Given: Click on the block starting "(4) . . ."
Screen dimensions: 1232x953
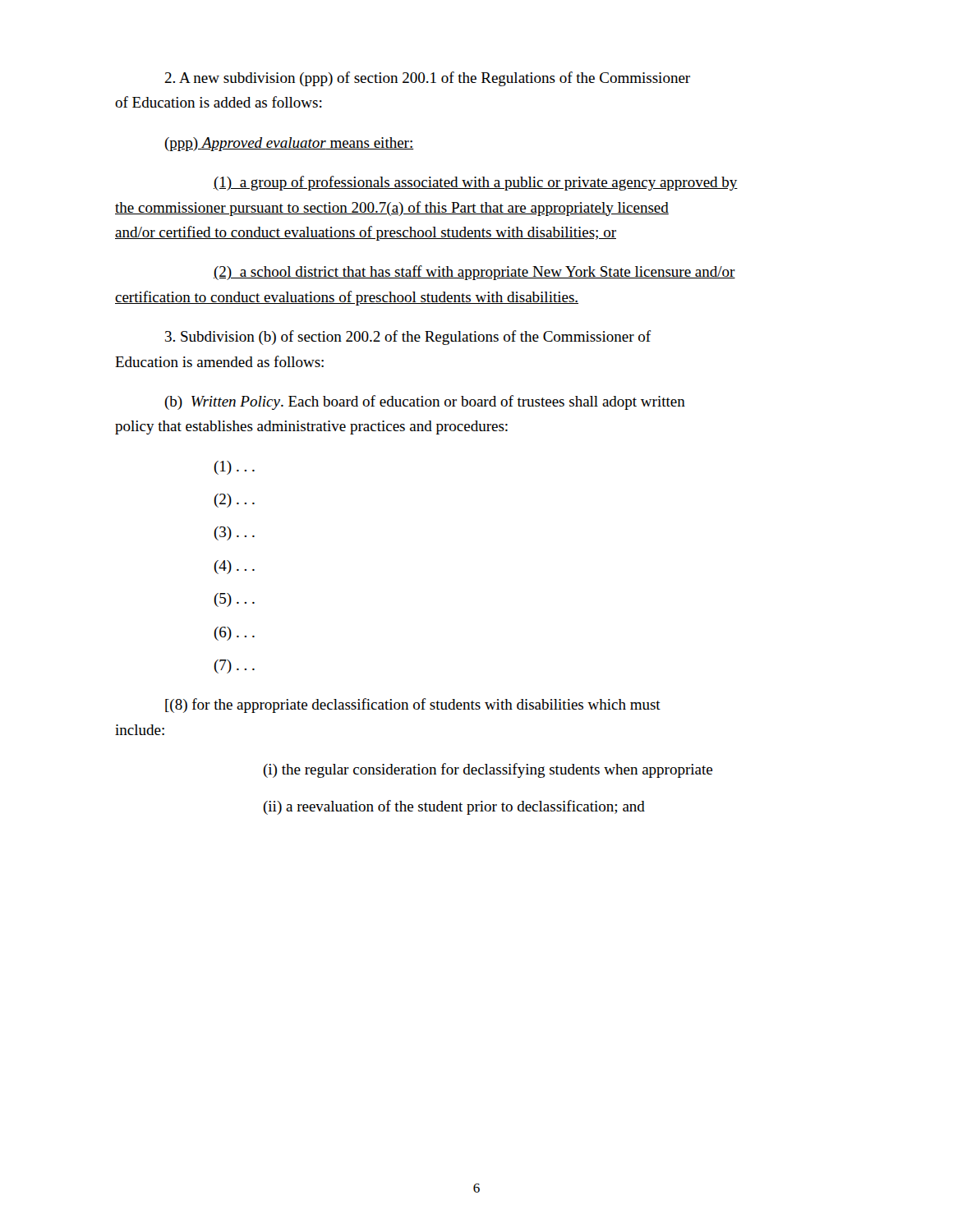Looking at the screenshot, I should point(234,565).
